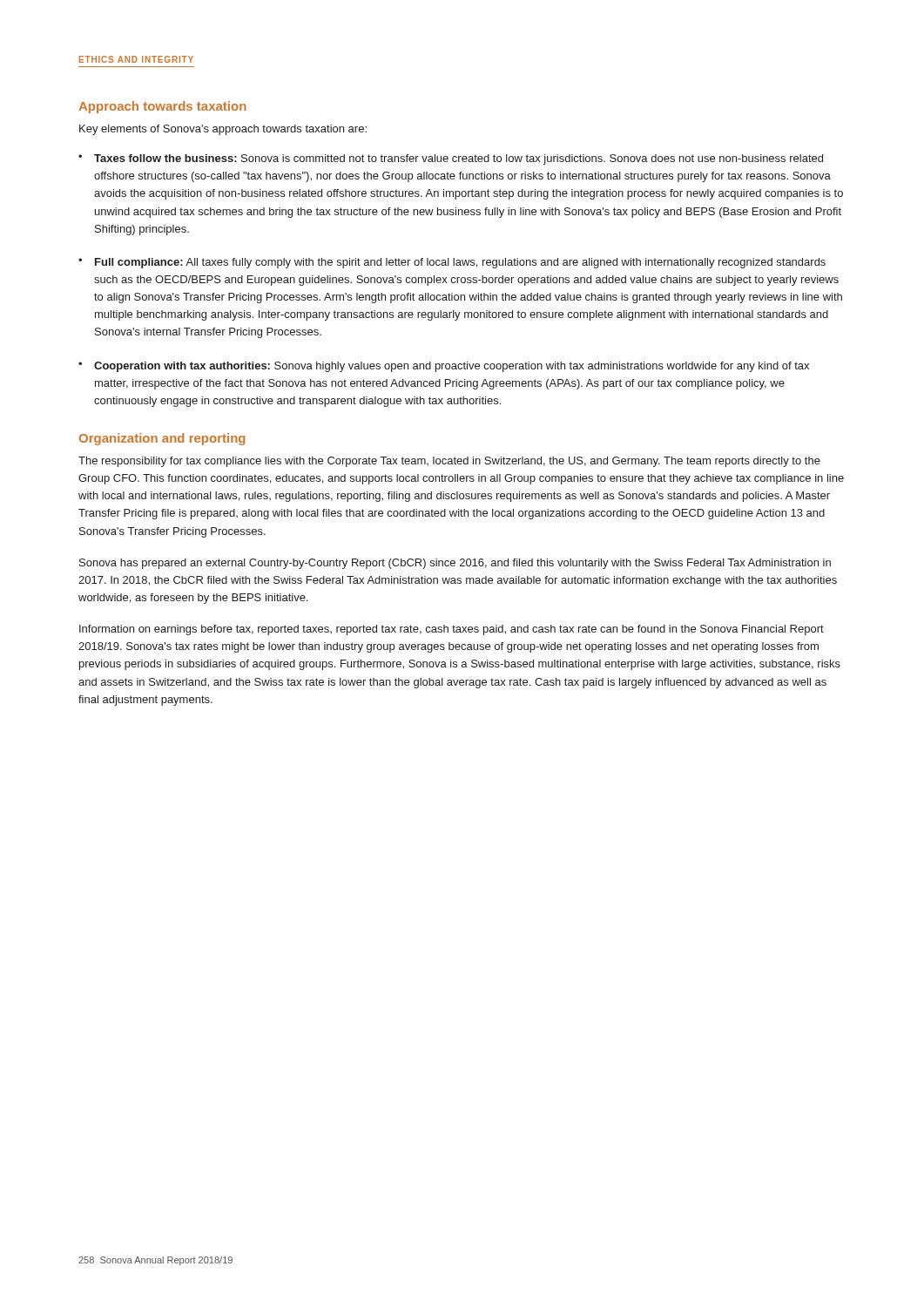The image size is (924, 1307).
Task: Find the block on this page that starts "Sonova has prepared an external Country-by-Country"
Action: 458,580
